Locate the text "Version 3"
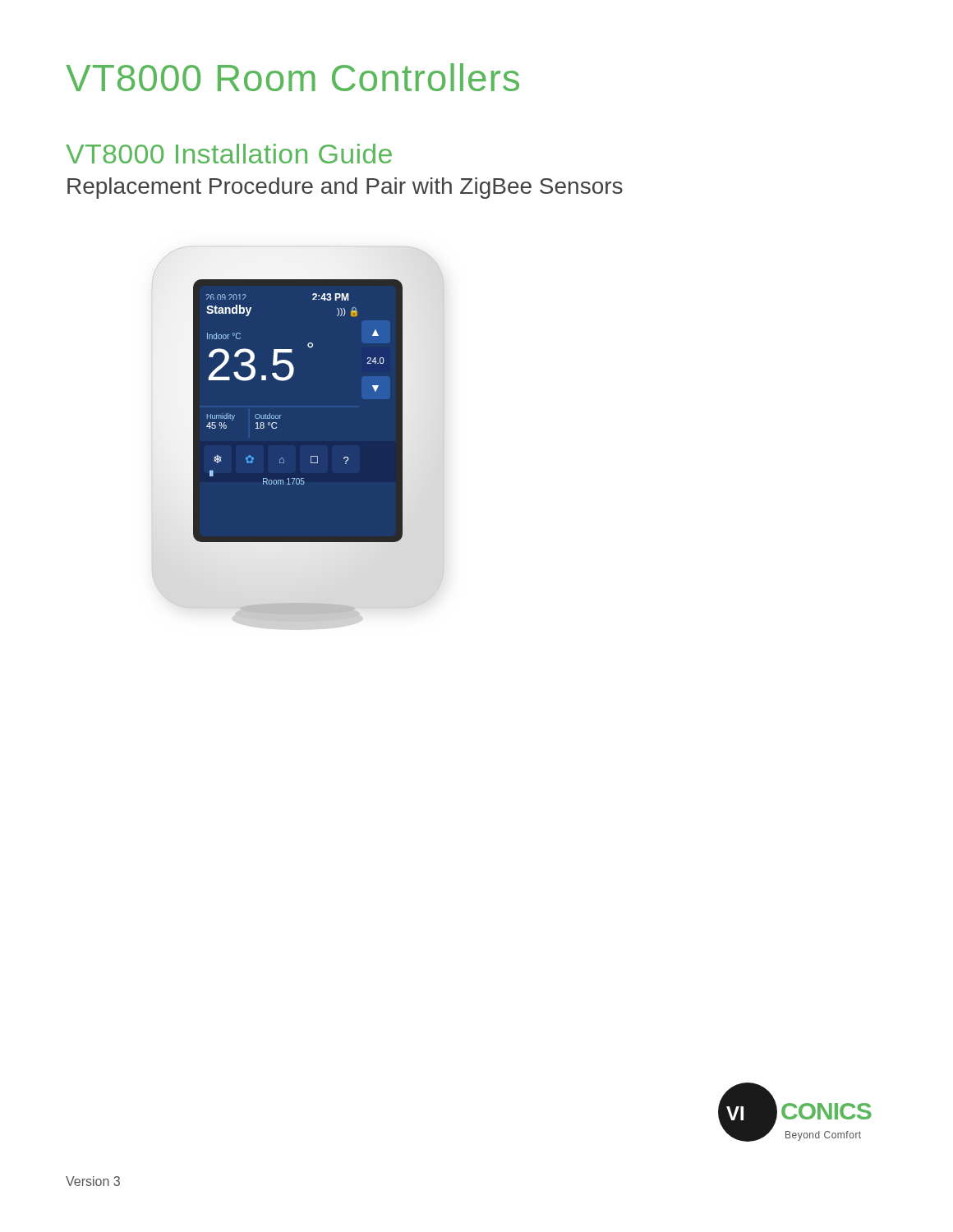Viewport: 953px width, 1232px height. 93,1181
